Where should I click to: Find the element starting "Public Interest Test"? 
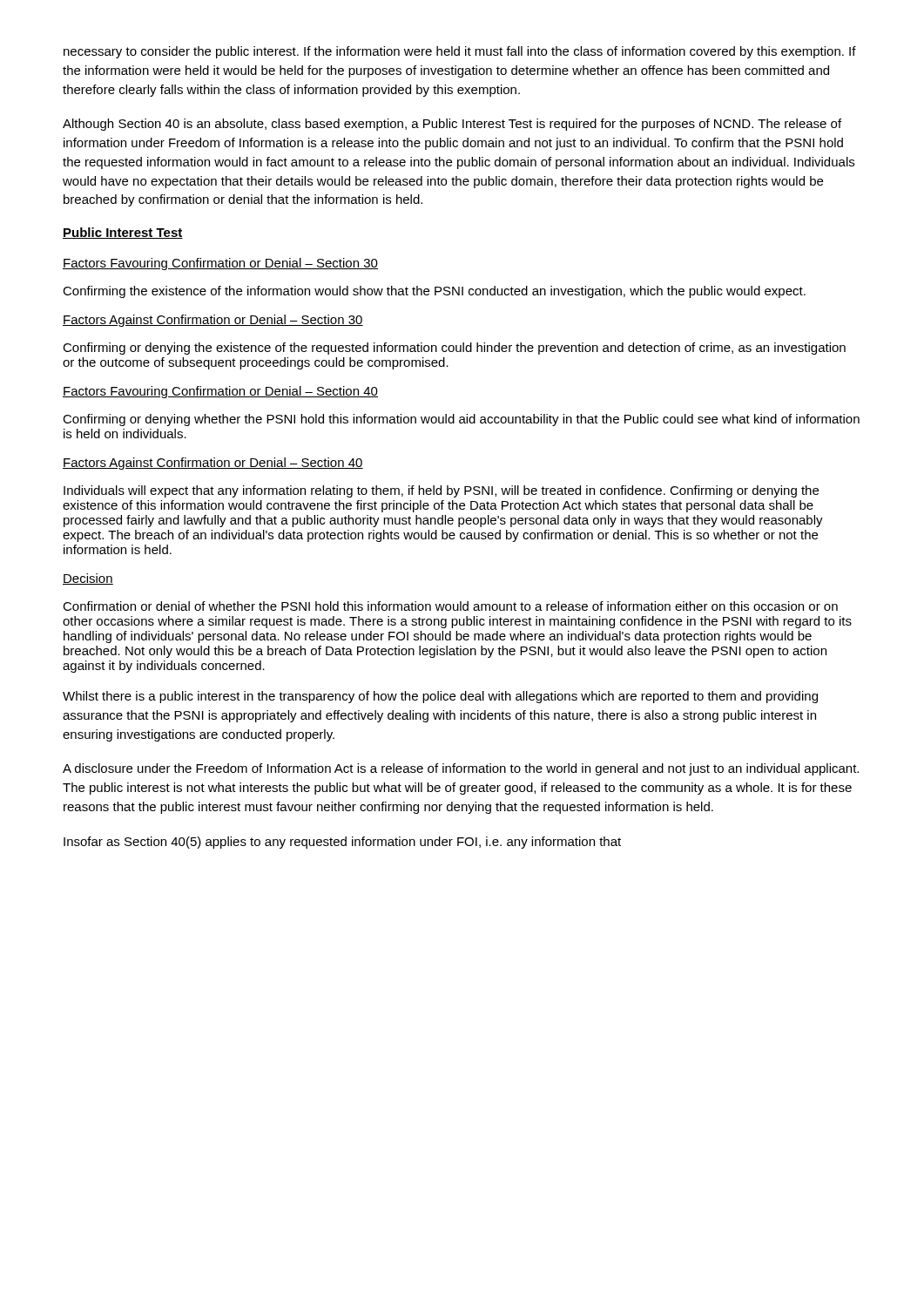pyautogui.click(x=122, y=232)
